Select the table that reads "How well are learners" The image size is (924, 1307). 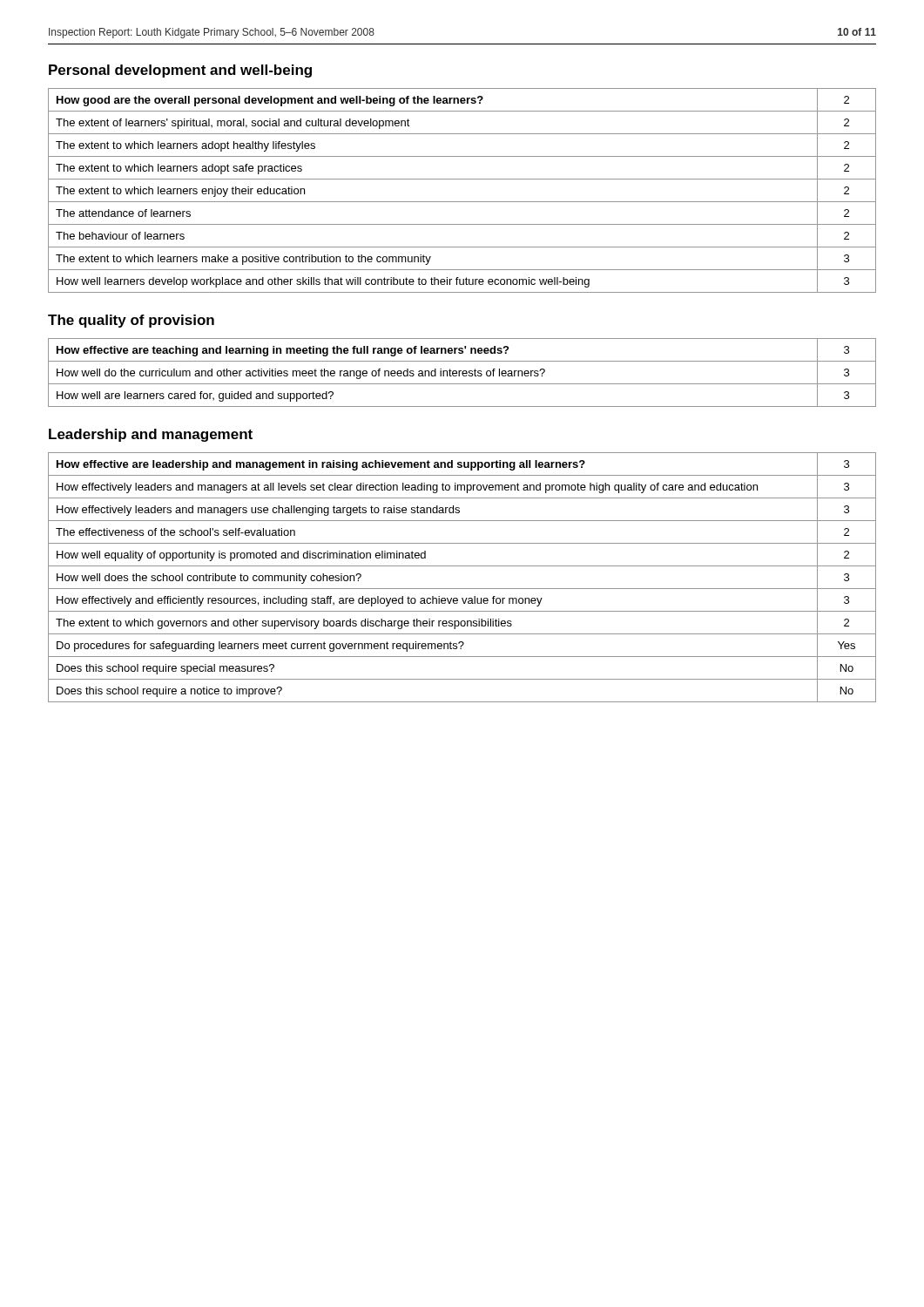pos(462,372)
